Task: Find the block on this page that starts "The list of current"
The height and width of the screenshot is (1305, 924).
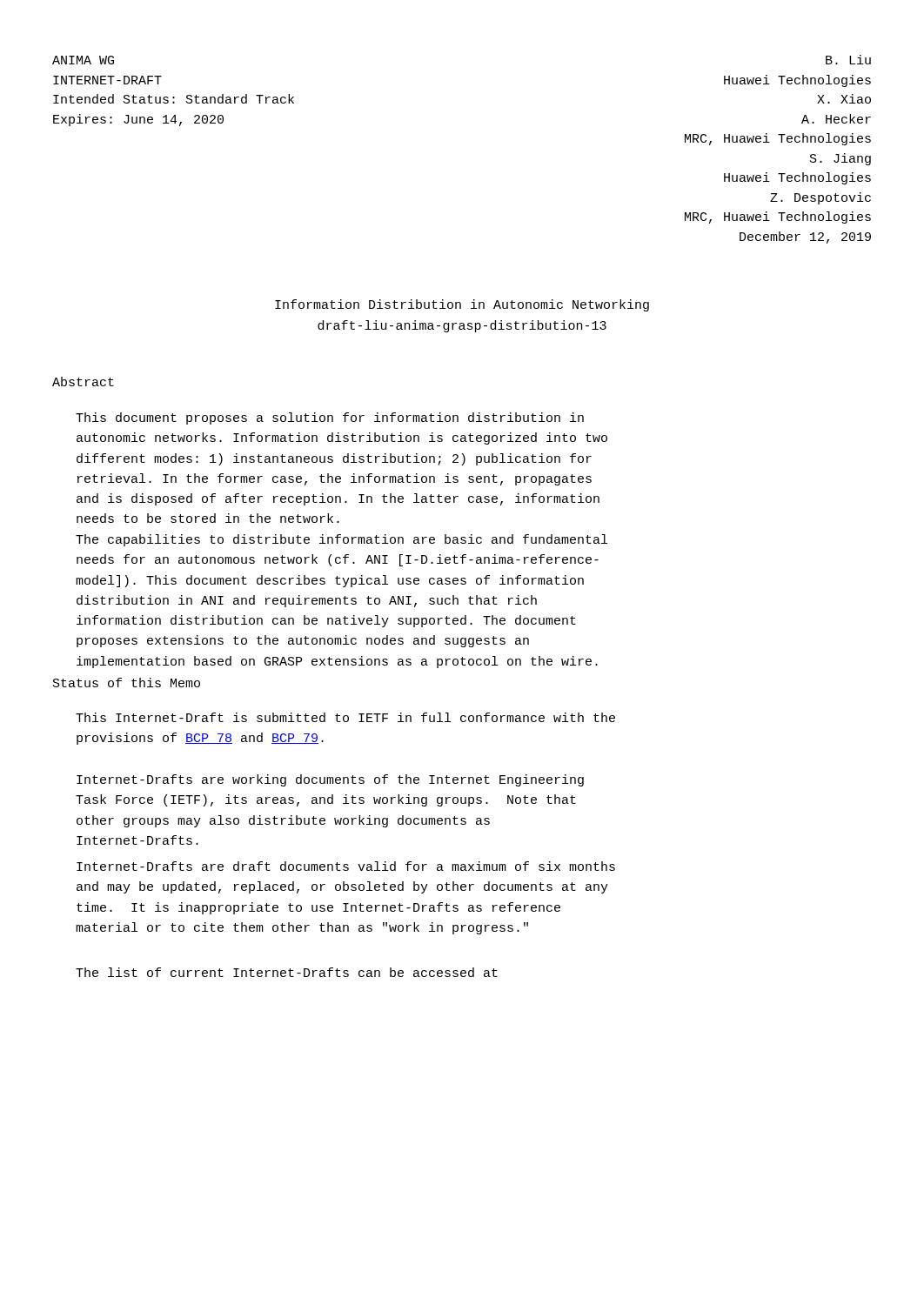Action: (275, 974)
